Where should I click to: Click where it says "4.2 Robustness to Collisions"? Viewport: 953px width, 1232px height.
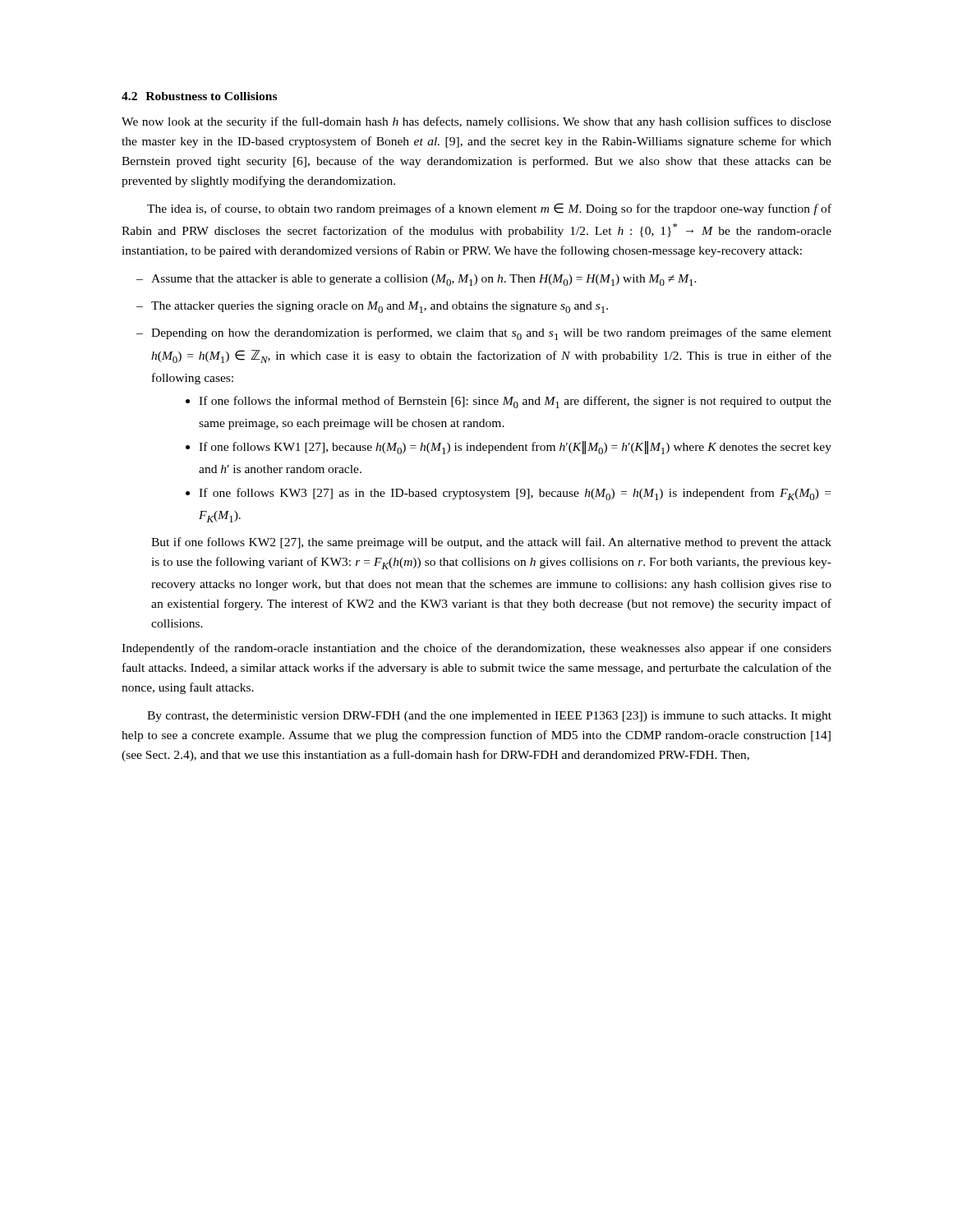coord(199,96)
